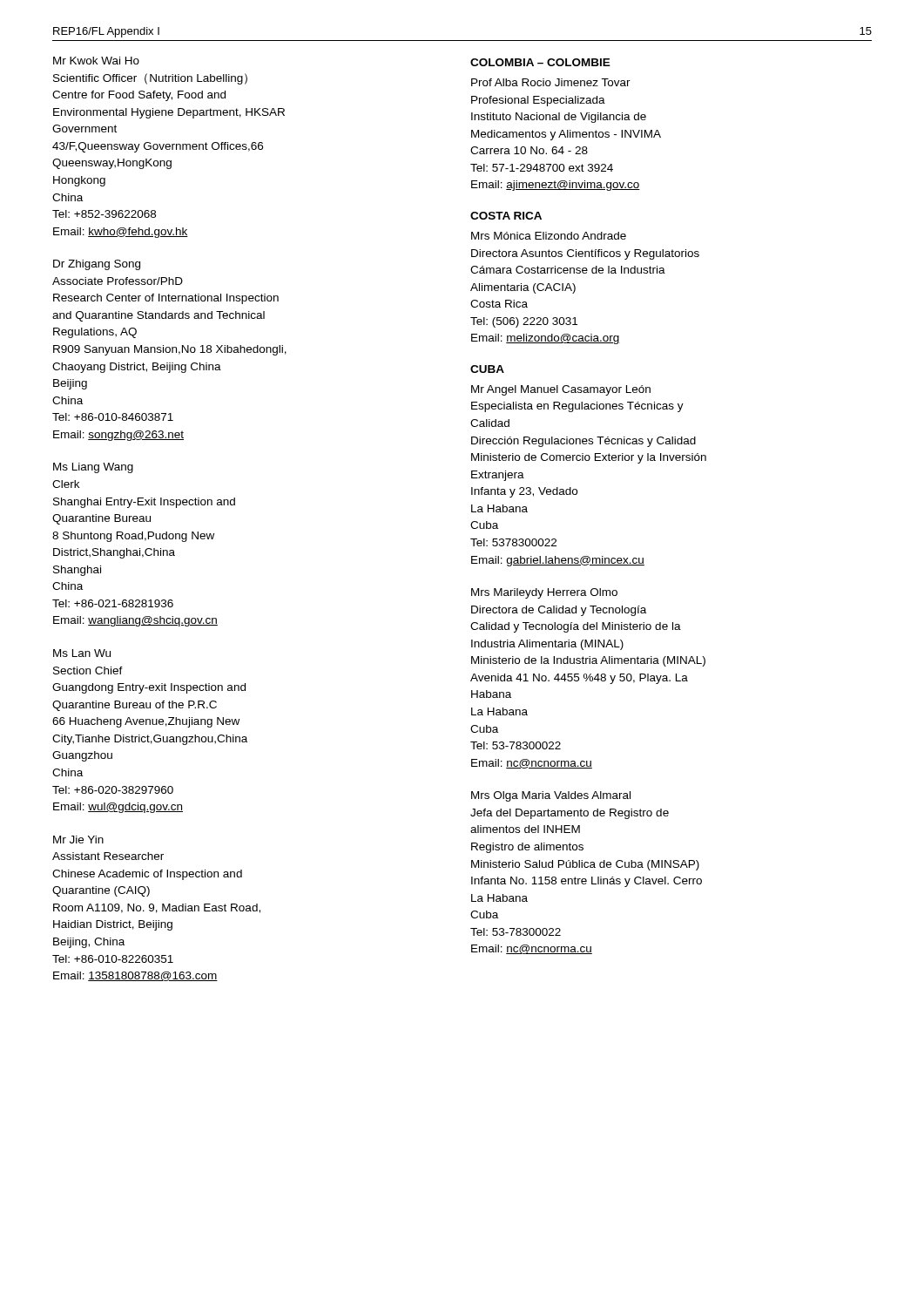Select the list item containing "Dr Zhigang Song Associate Professor/PhD"

(170, 349)
